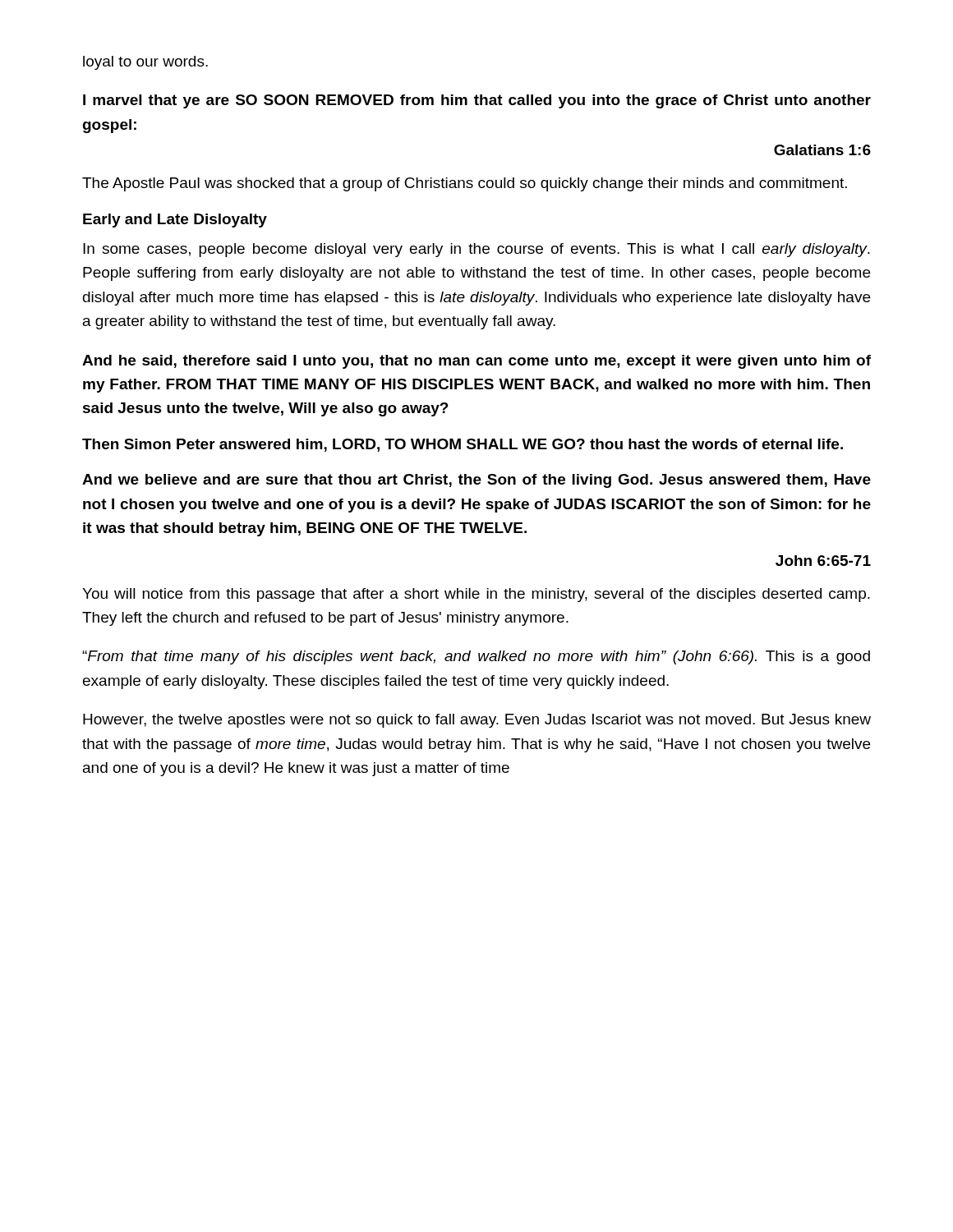Viewport: 953px width, 1232px height.
Task: Locate the block of text that opens with "loyal to our"
Action: pos(145,61)
